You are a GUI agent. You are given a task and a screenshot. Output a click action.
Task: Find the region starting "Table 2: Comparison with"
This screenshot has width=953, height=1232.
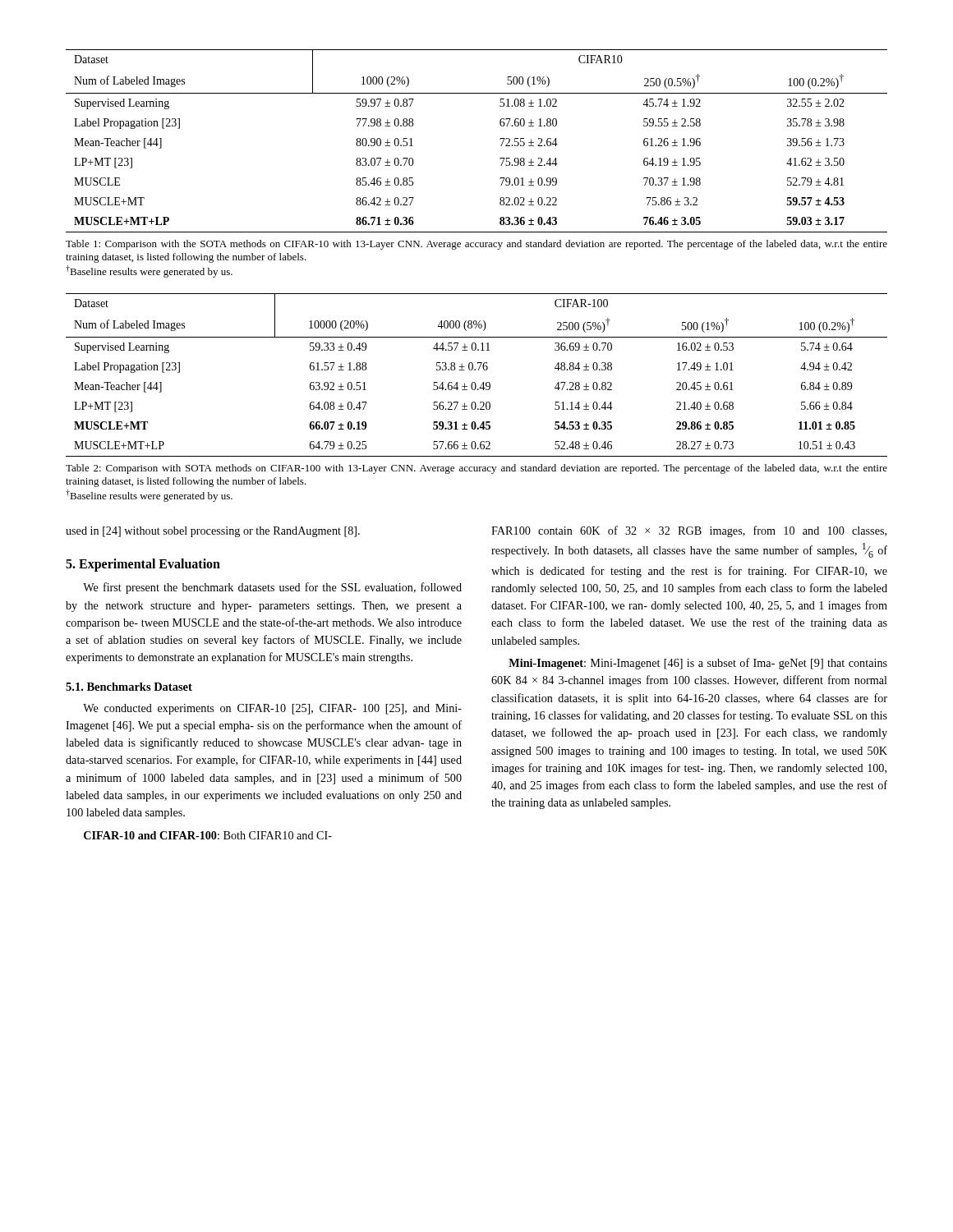[476, 482]
